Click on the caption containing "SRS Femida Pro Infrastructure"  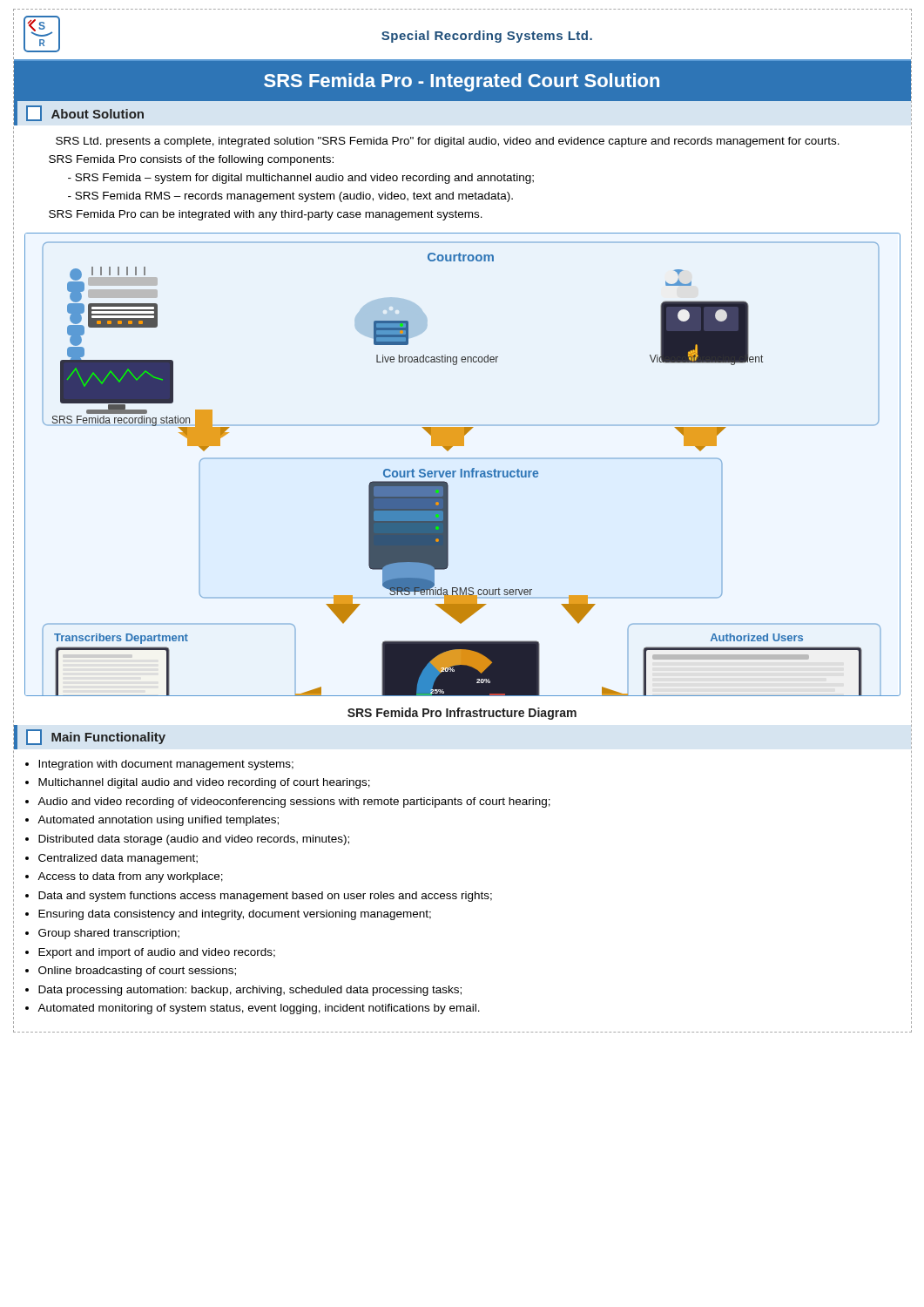[x=462, y=712]
